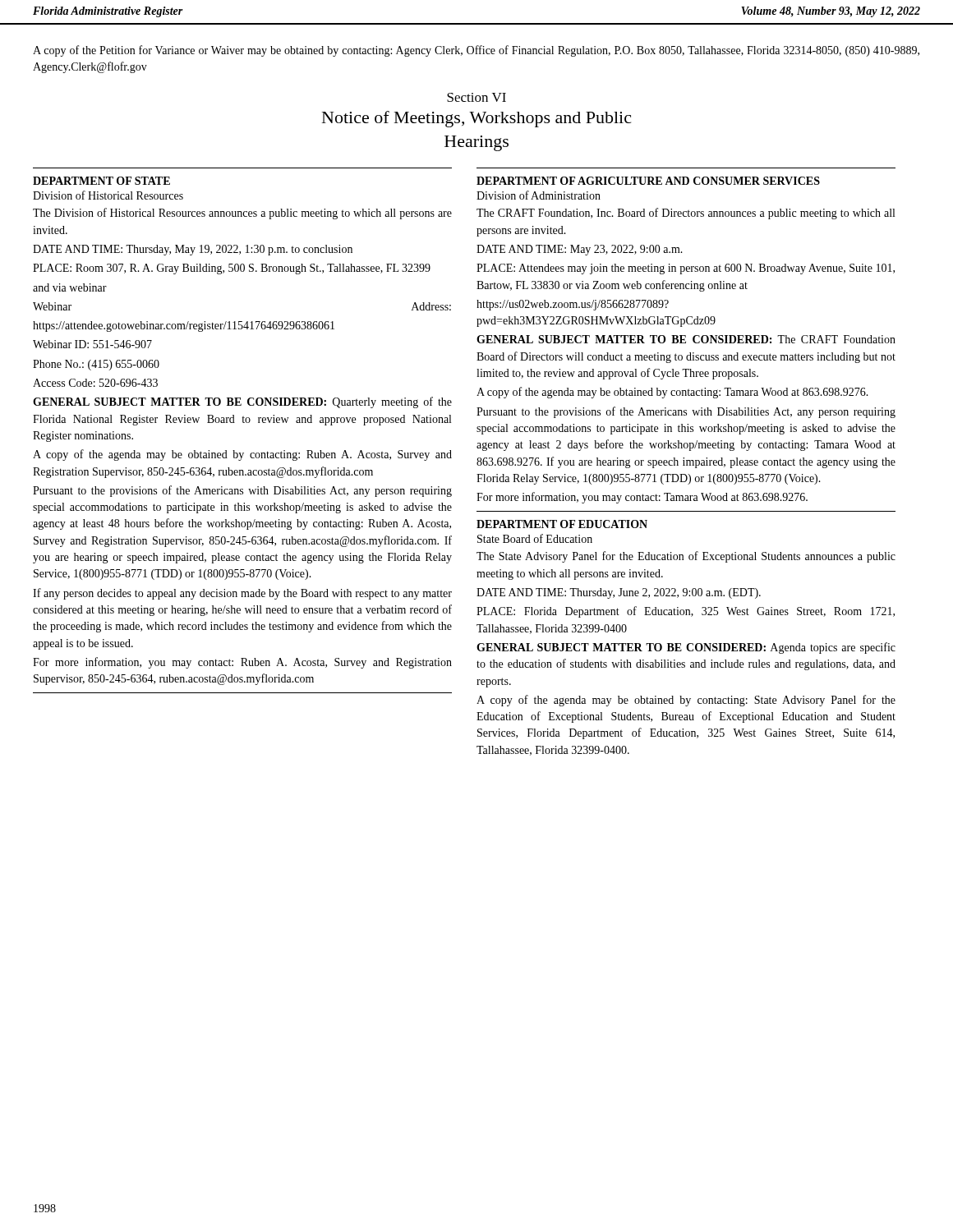Select the element starting "PLACE: Attendees may"
Viewport: 953px width, 1232px height.
pyautogui.click(x=686, y=277)
